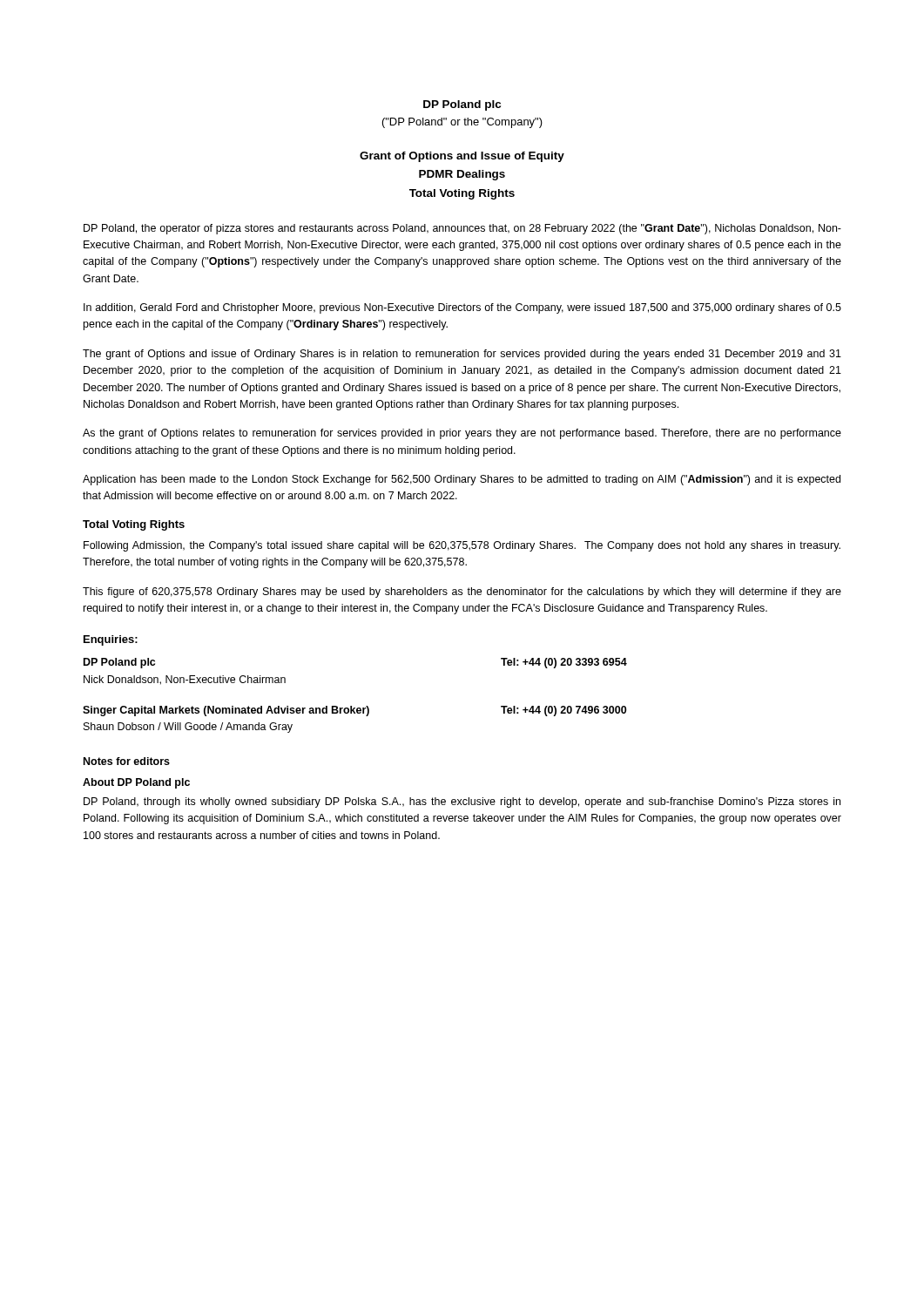Select the text block starting "DP Poland, the operator of pizza stores"
Screen dimensions: 1307x924
(x=462, y=253)
